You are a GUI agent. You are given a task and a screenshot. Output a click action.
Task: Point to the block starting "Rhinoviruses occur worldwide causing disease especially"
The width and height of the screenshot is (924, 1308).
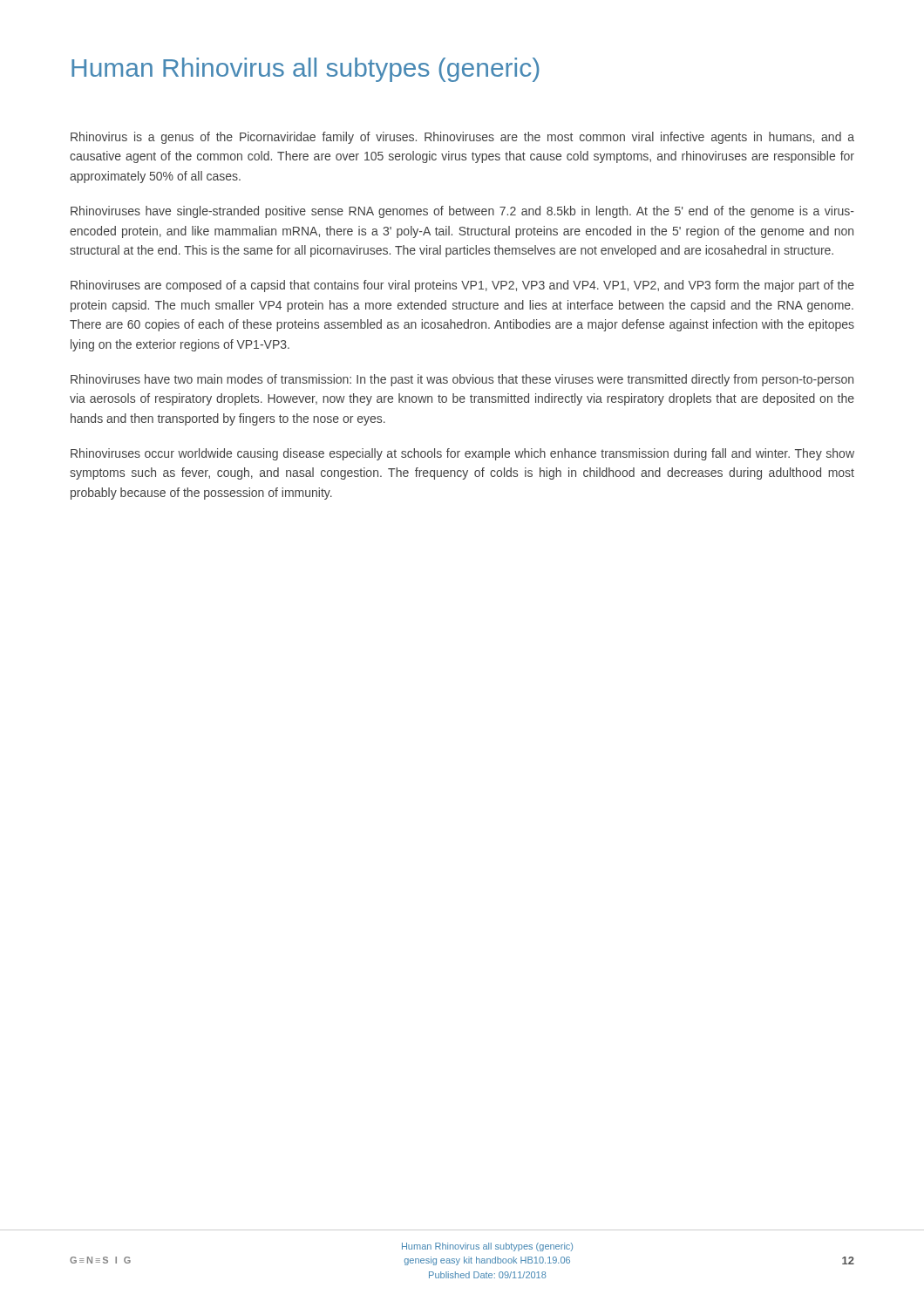tap(462, 473)
